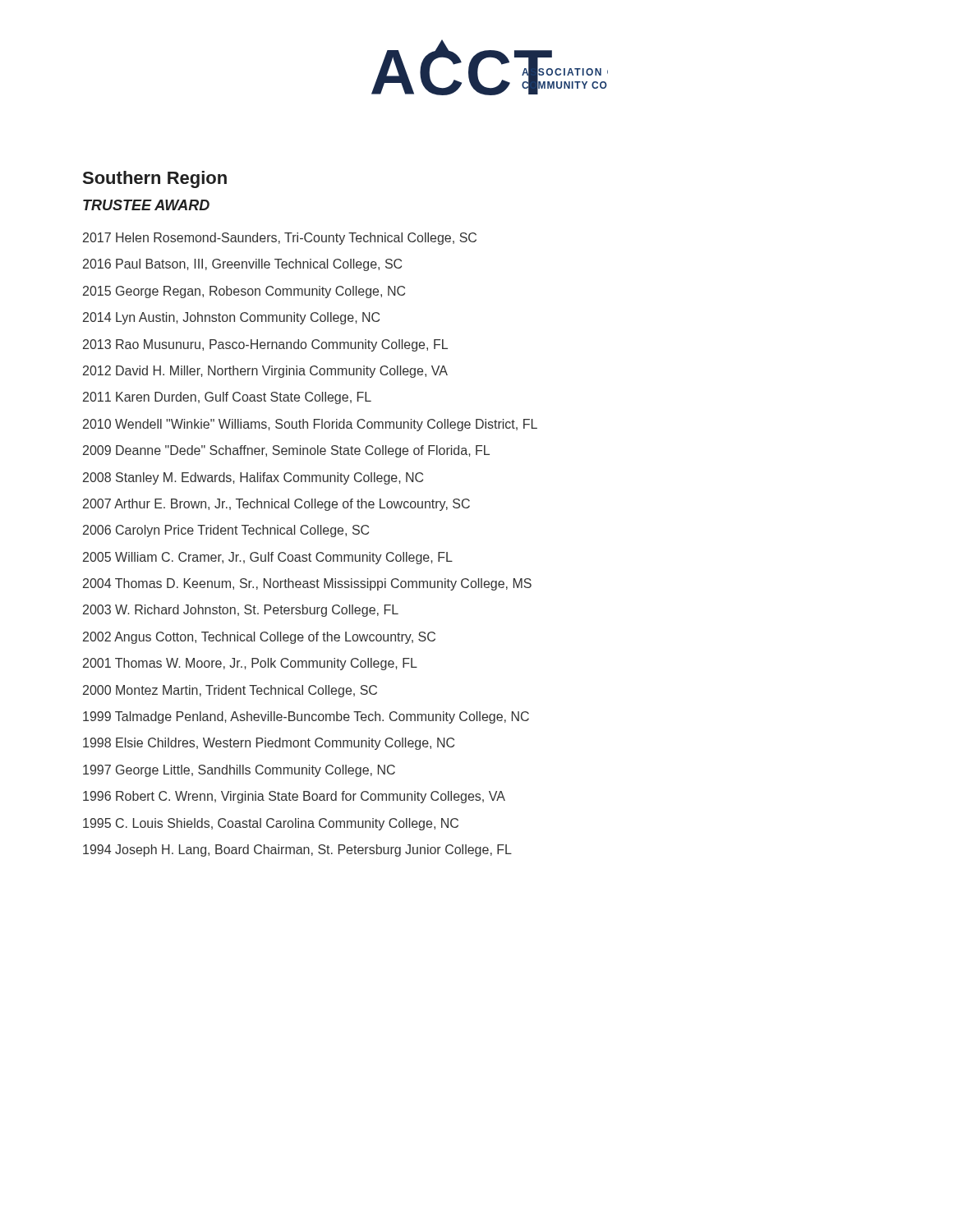Viewport: 953px width, 1232px height.
Task: Find the list item with the text "1997 George Little, Sandhills"
Action: [239, 770]
